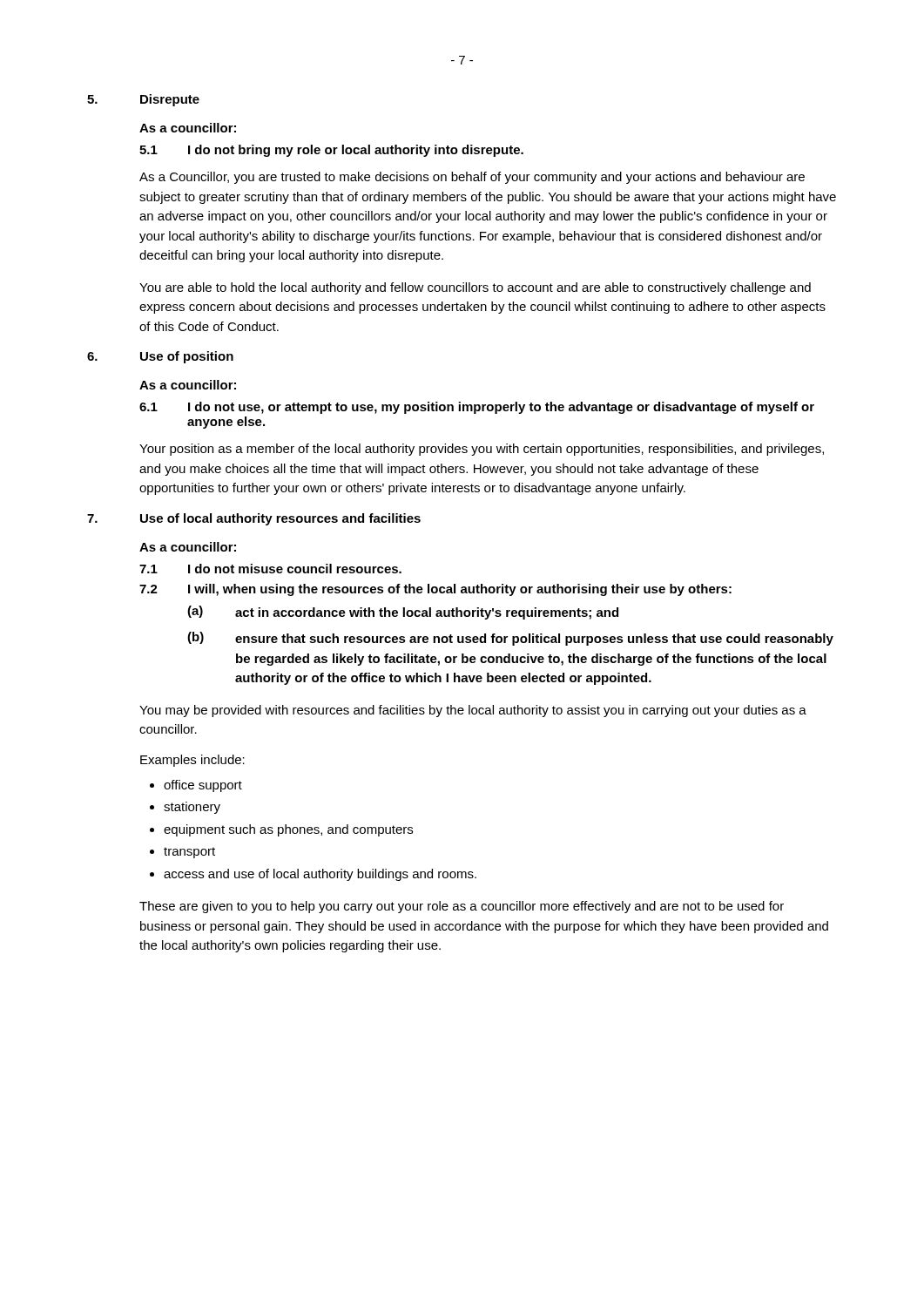
Task: Select the text block containing "As a Councillor, you are trusted"
Action: 488,216
